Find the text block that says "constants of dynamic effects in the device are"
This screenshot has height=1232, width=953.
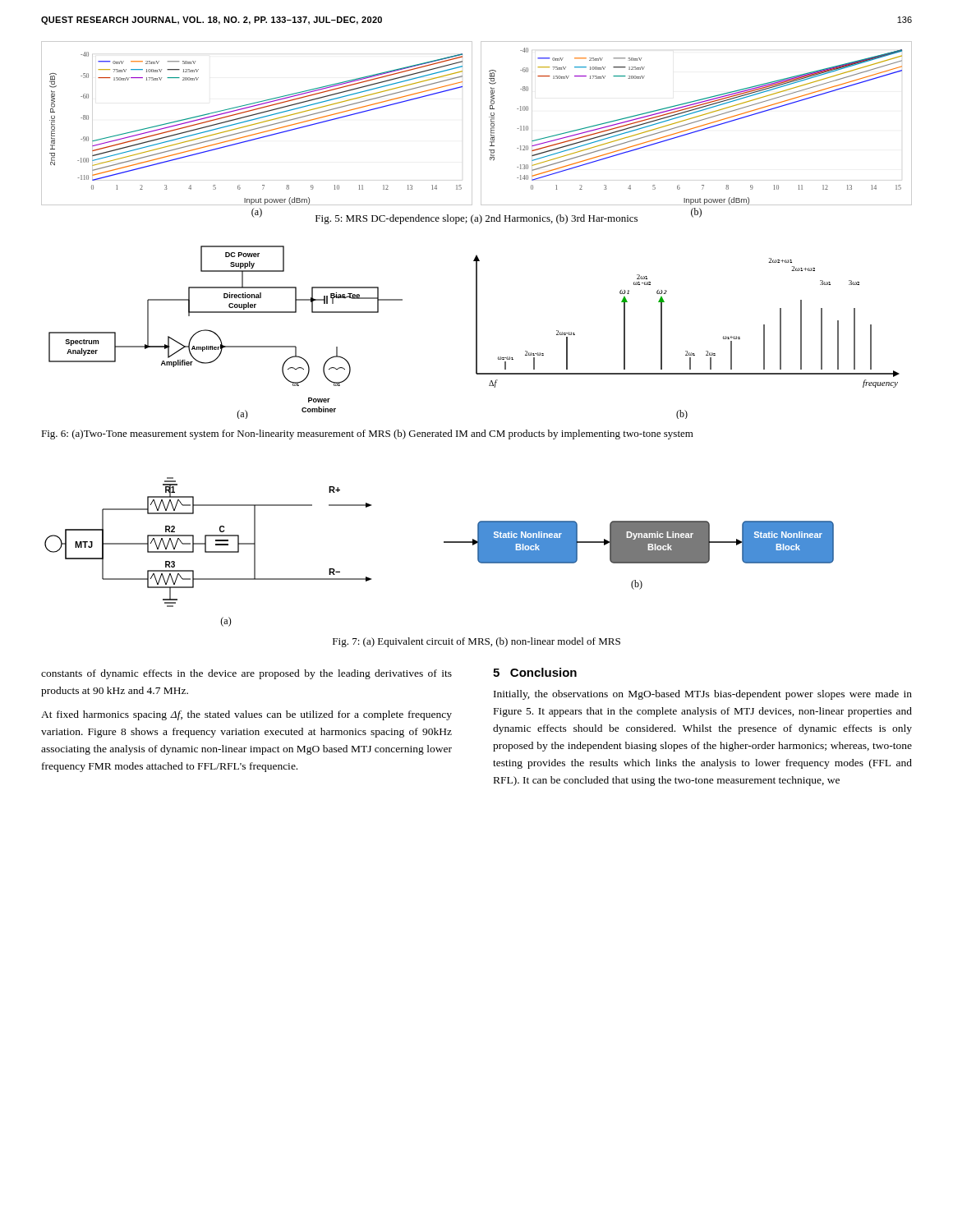[246, 720]
